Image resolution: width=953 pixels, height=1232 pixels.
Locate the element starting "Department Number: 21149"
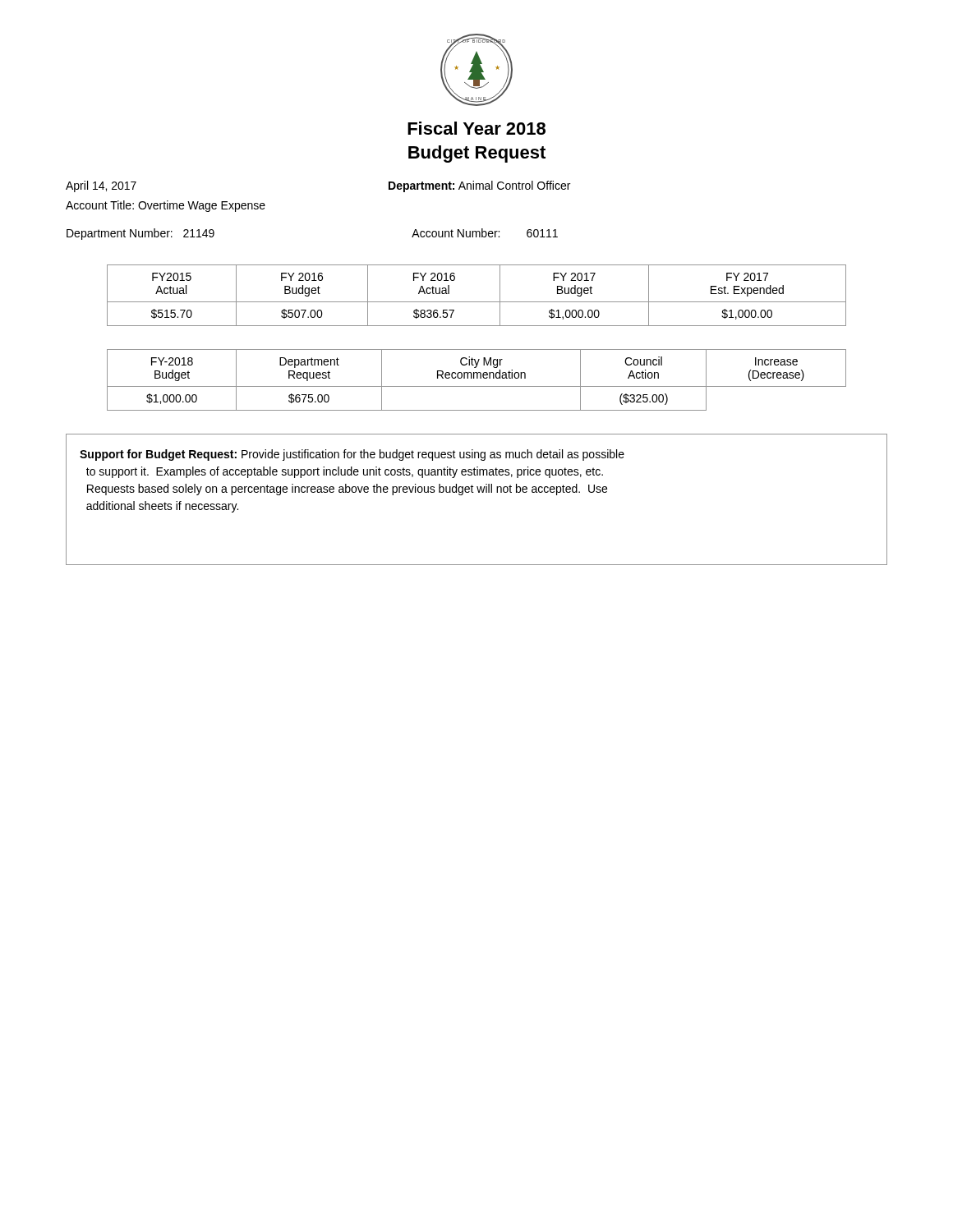(139, 234)
